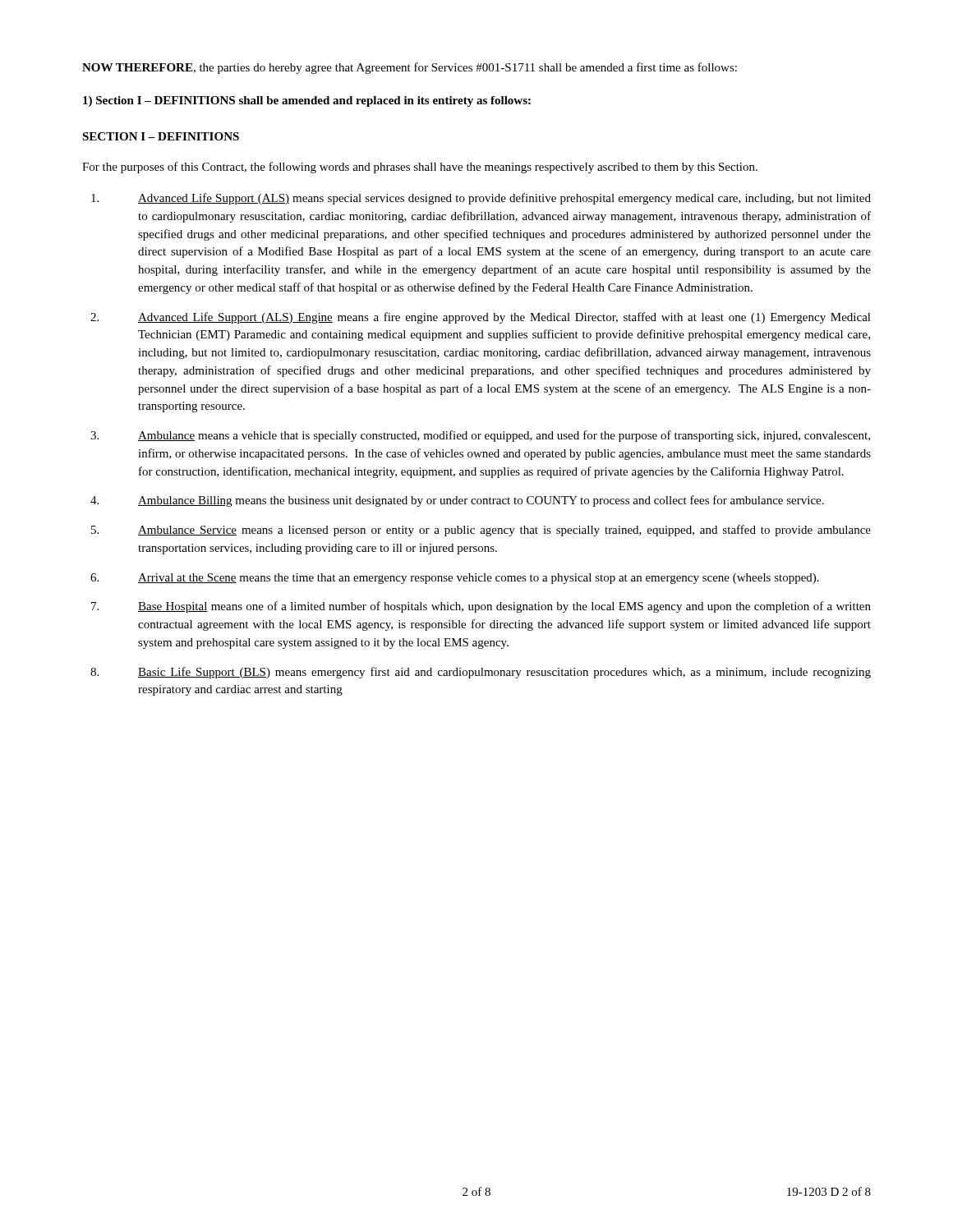Navigate to the passage starting "2. Advanced Life Support (ALS) Engine means a"
Screen dimensions: 1232x953
coord(476,362)
